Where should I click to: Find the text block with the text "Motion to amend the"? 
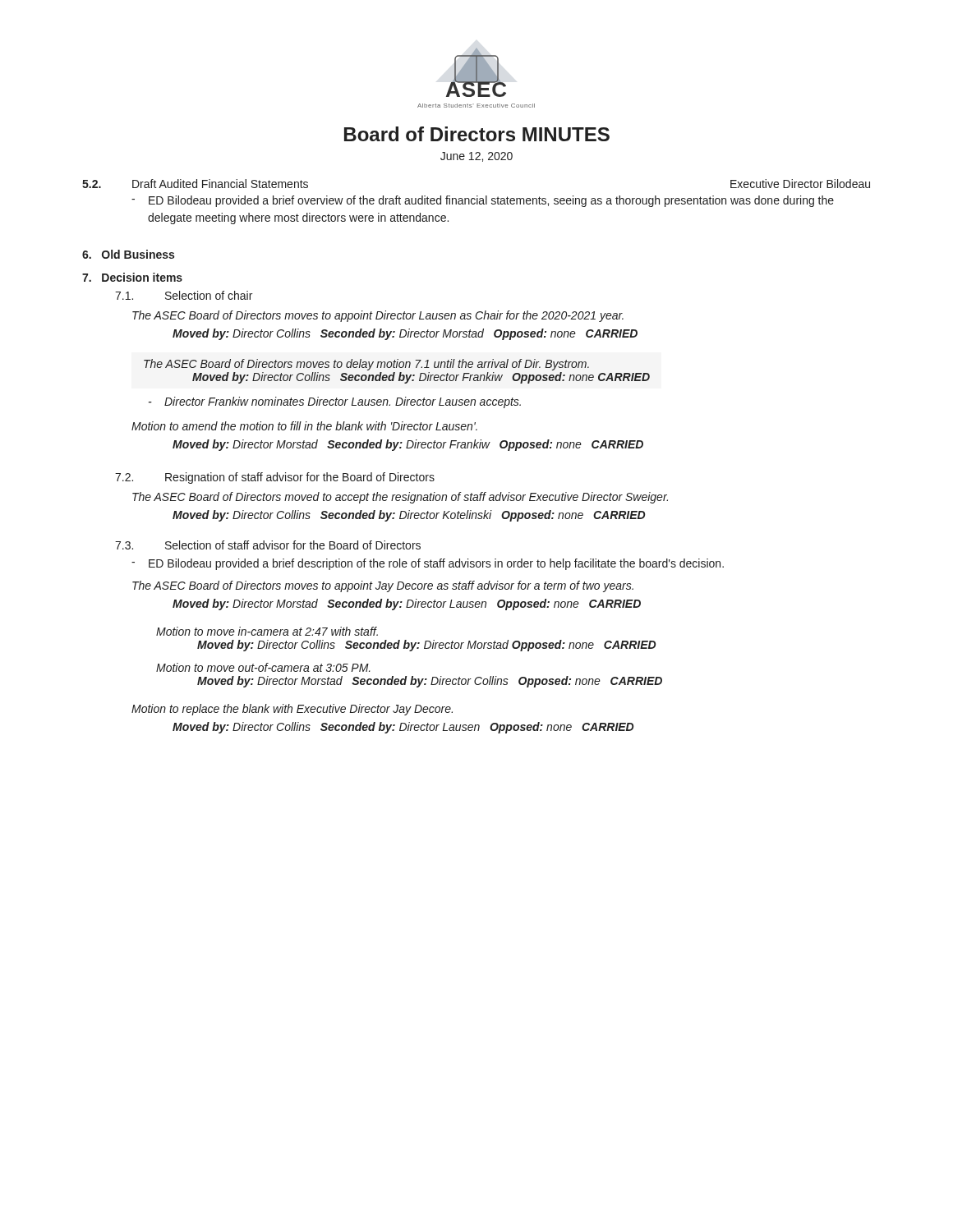click(x=305, y=427)
